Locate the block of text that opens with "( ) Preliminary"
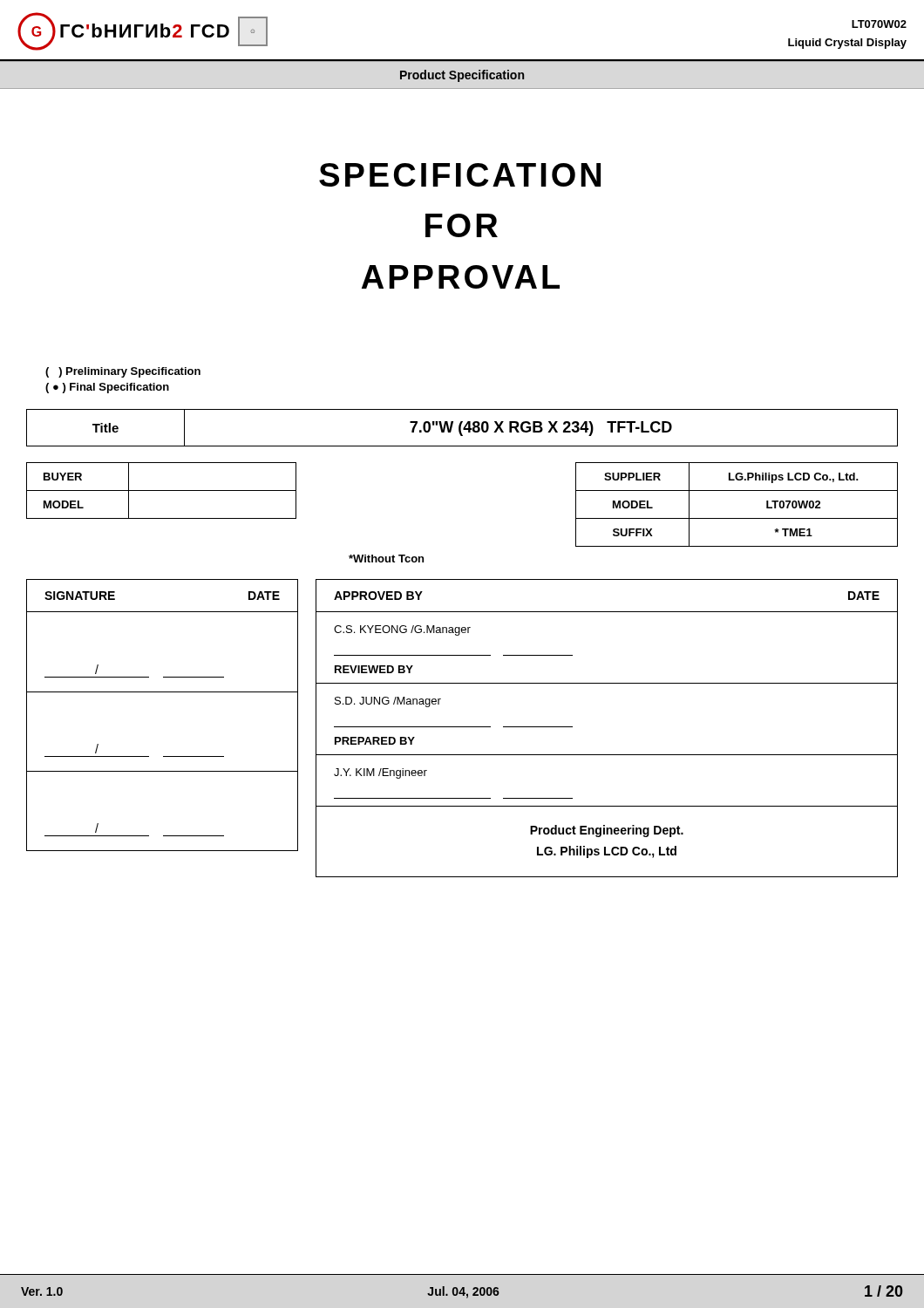The width and height of the screenshot is (924, 1308). pos(123,372)
